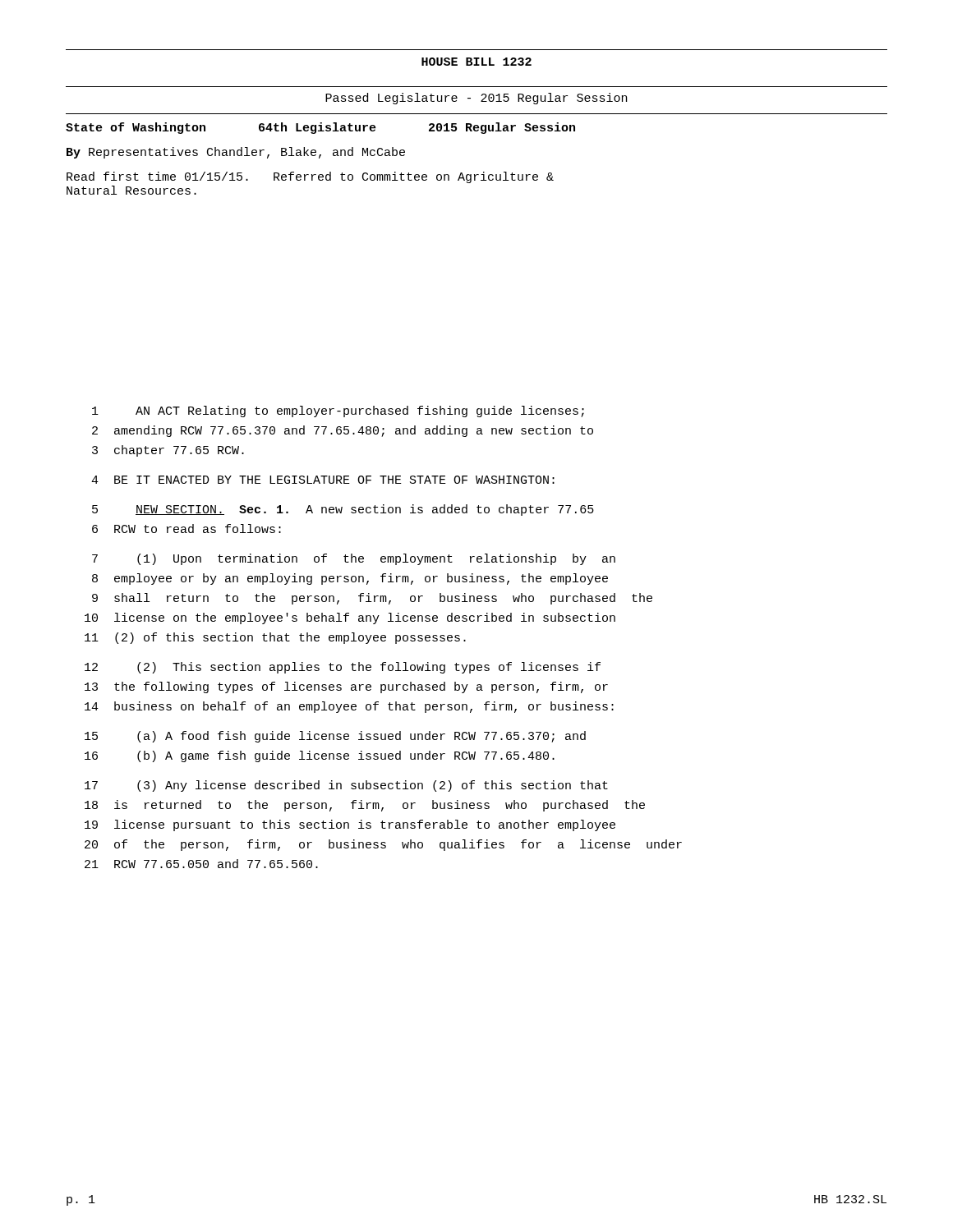
Task: Select the text block that reads "By Representatives Chandler,"
Action: tap(236, 153)
